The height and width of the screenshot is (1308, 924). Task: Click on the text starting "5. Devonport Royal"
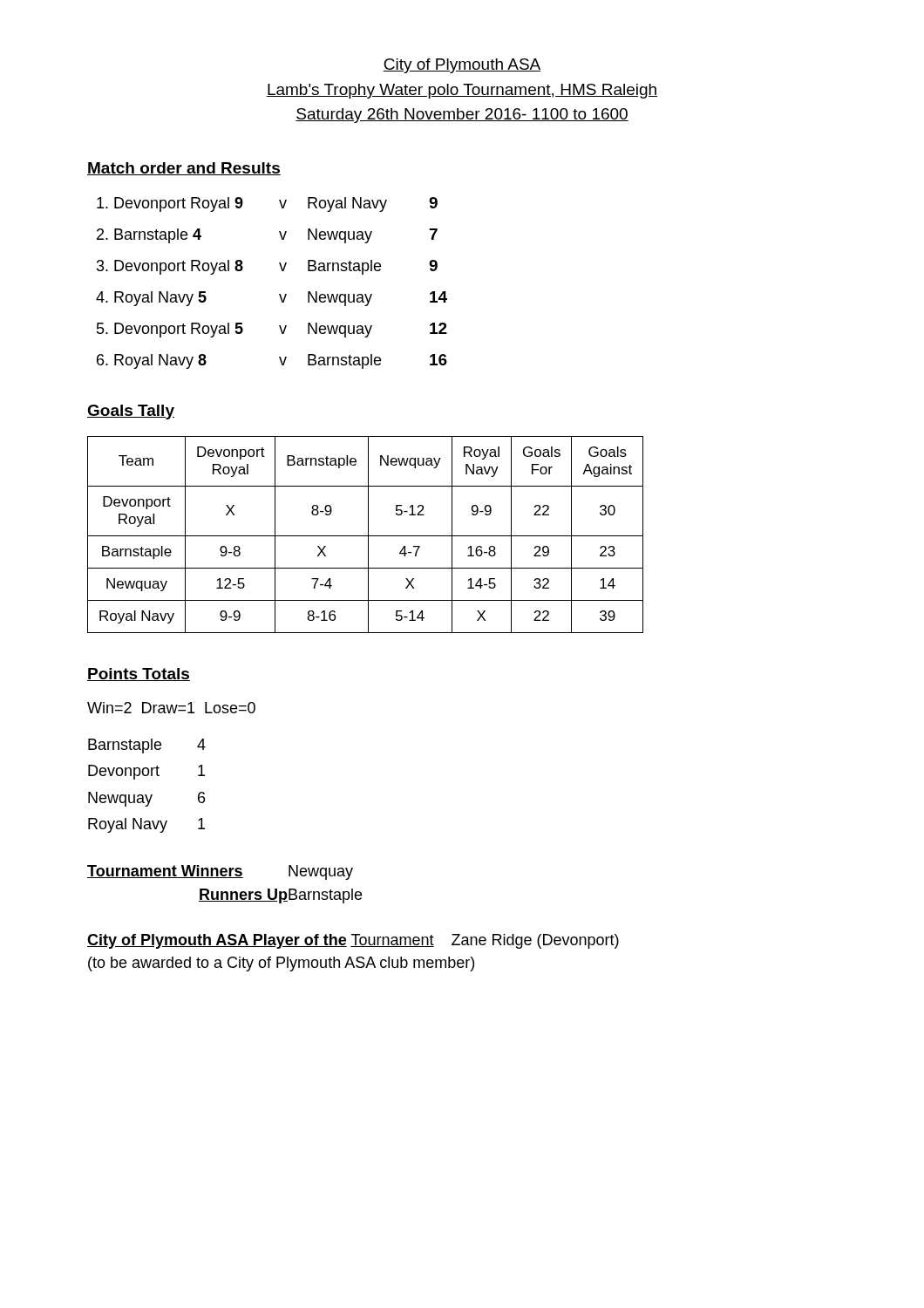click(x=272, y=328)
